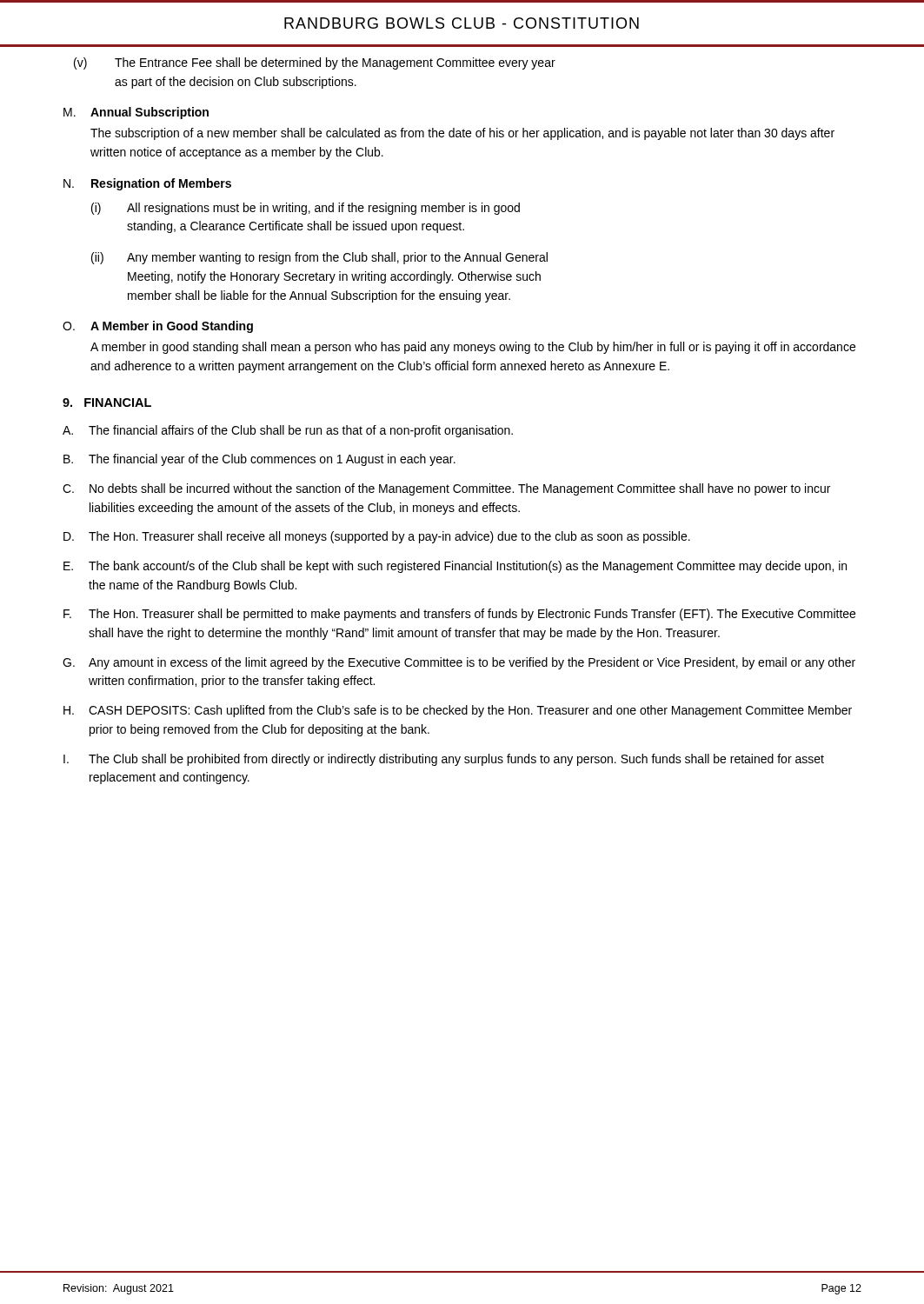This screenshot has height=1304, width=924.
Task: Find the block starting "A member in good standing shall mean"
Action: point(473,356)
